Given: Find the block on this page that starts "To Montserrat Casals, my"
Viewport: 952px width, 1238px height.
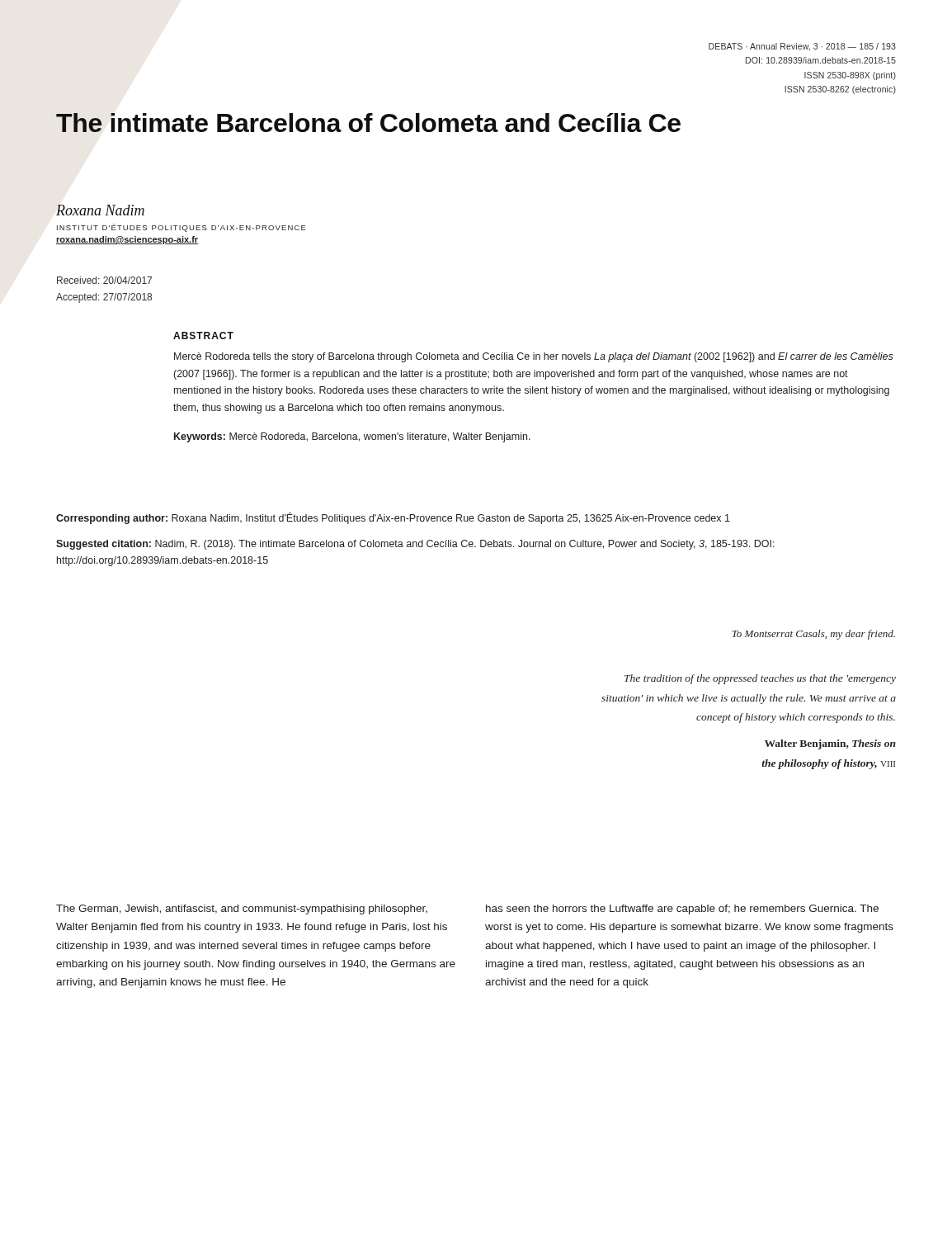Looking at the screenshot, I should pyautogui.click(x=814, y=633).
